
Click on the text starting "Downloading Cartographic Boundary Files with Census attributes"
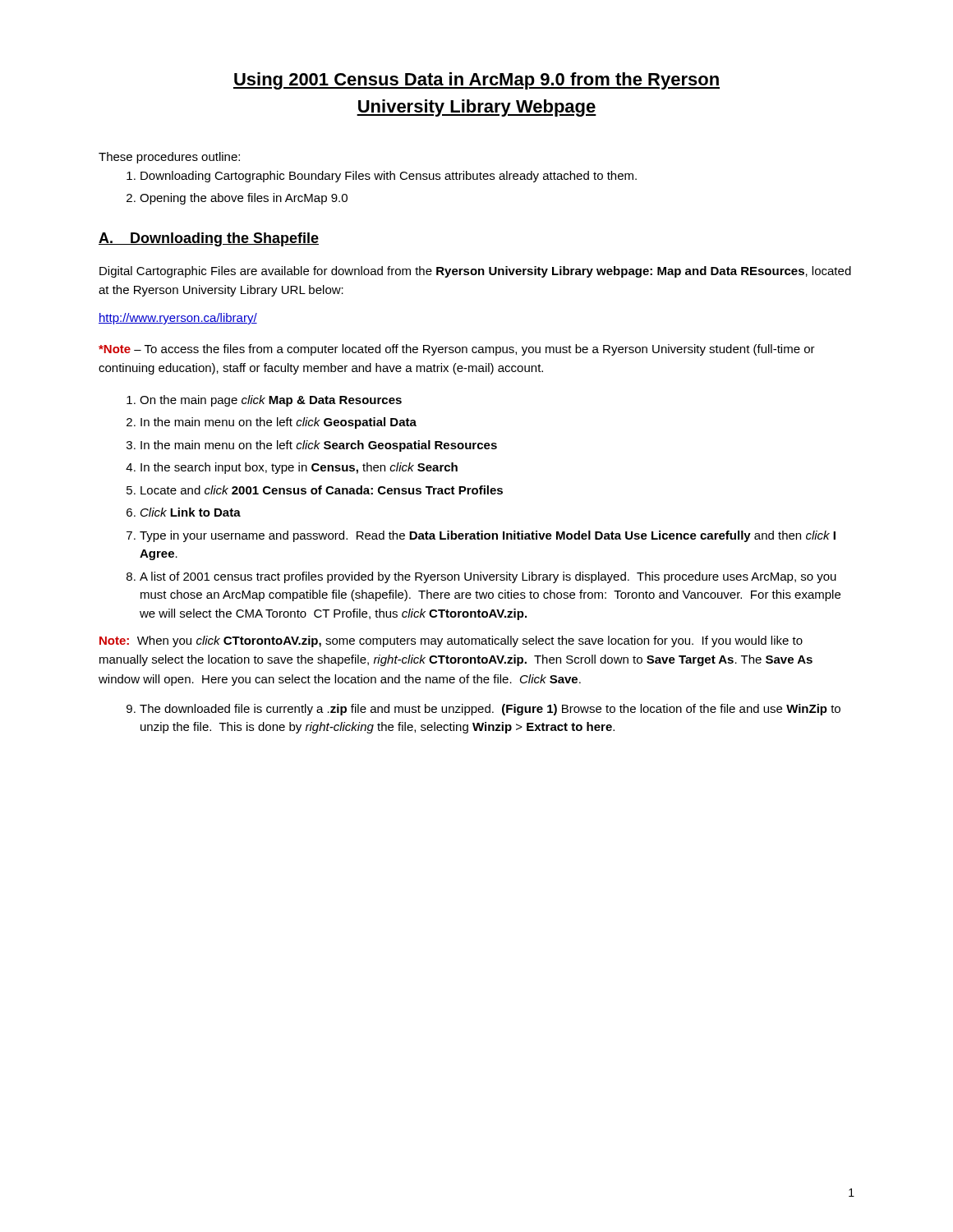tap(389, 175)
